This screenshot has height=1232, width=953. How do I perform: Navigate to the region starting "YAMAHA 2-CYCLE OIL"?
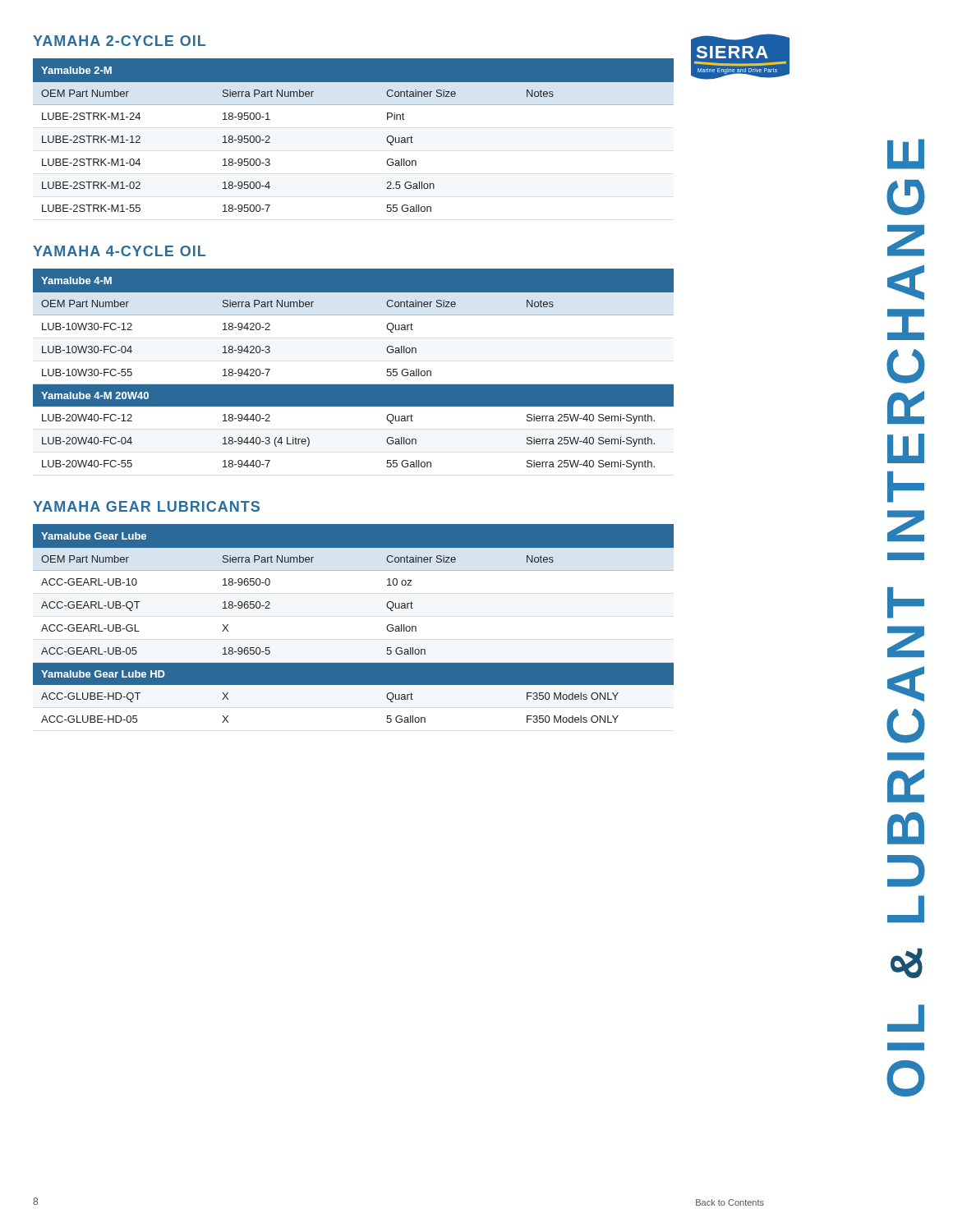pos(120,41)
